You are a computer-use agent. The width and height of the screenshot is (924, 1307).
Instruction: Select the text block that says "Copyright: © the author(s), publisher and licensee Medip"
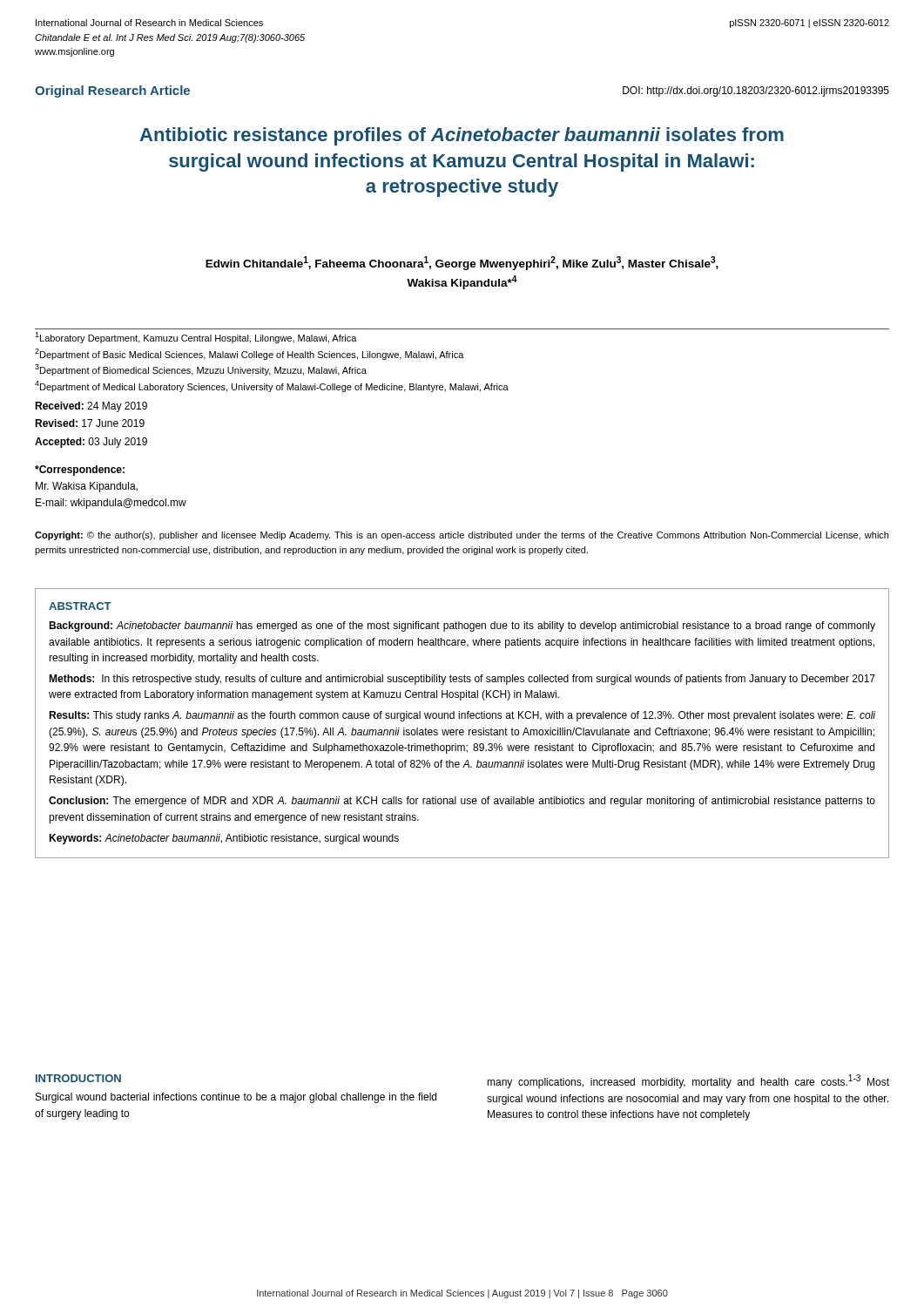click(462, 543)
